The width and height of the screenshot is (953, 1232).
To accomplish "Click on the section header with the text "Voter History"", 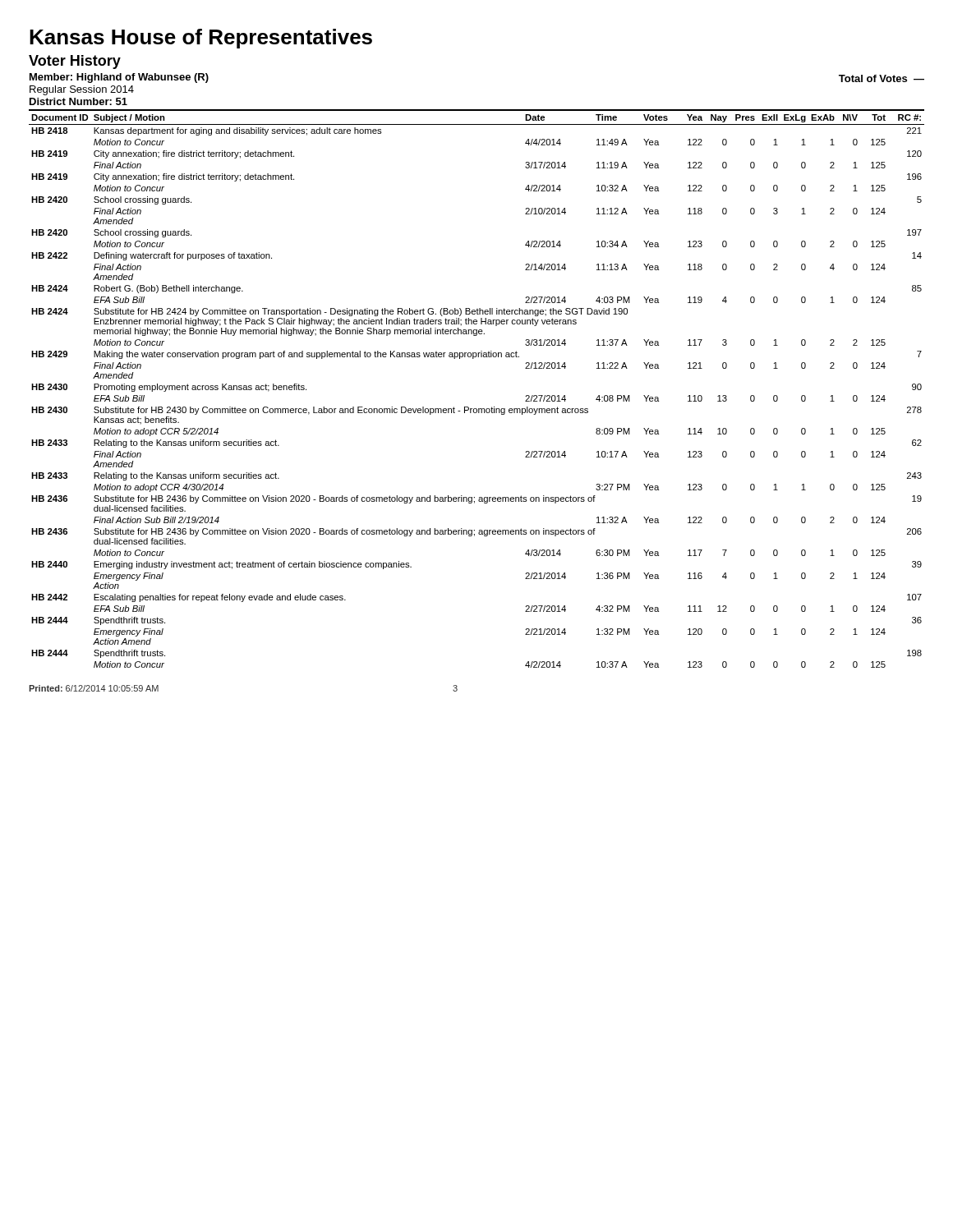I will pyautogui.click(x=75, y=61).
